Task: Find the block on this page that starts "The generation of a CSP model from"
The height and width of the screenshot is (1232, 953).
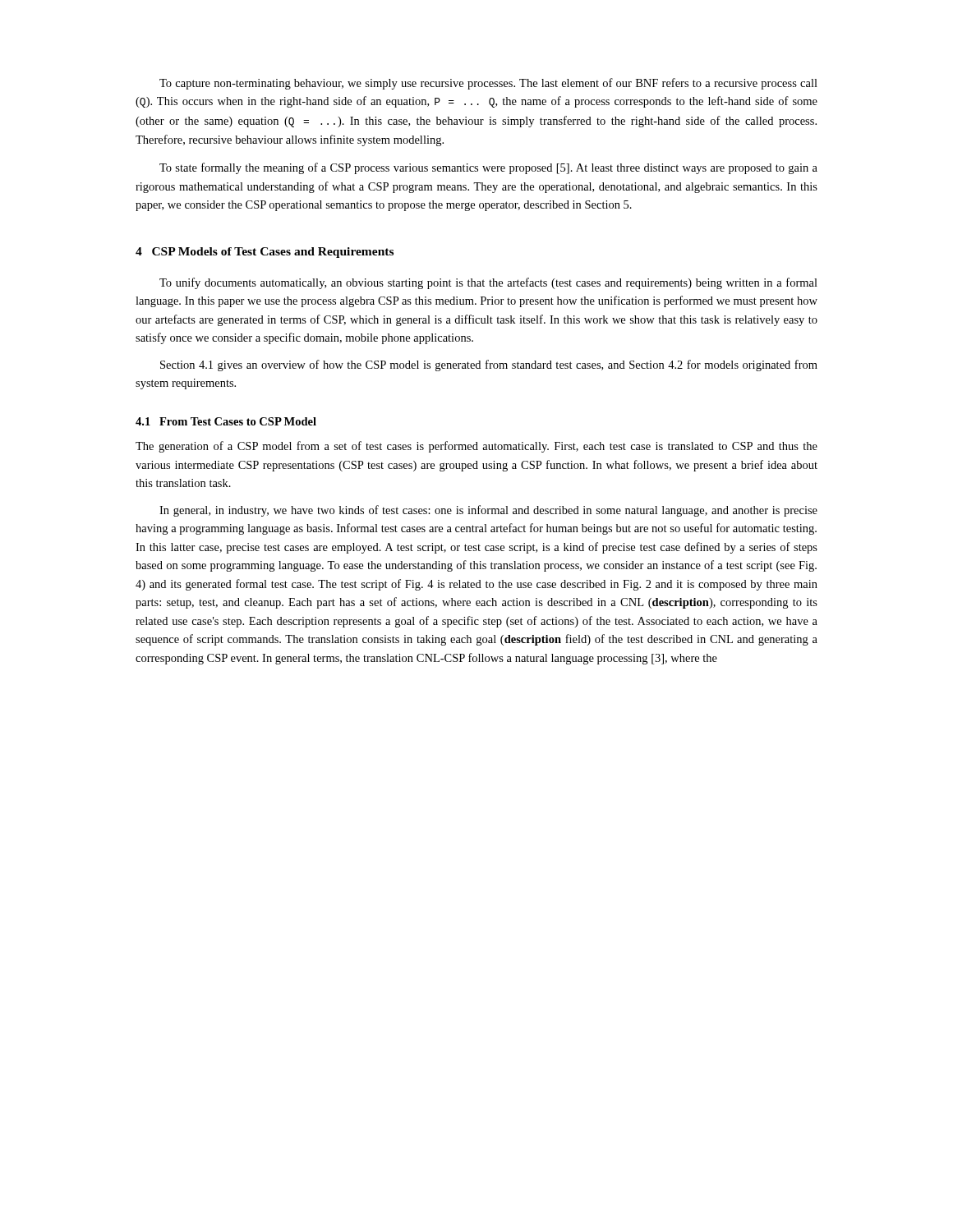Action: click(476, 552)
